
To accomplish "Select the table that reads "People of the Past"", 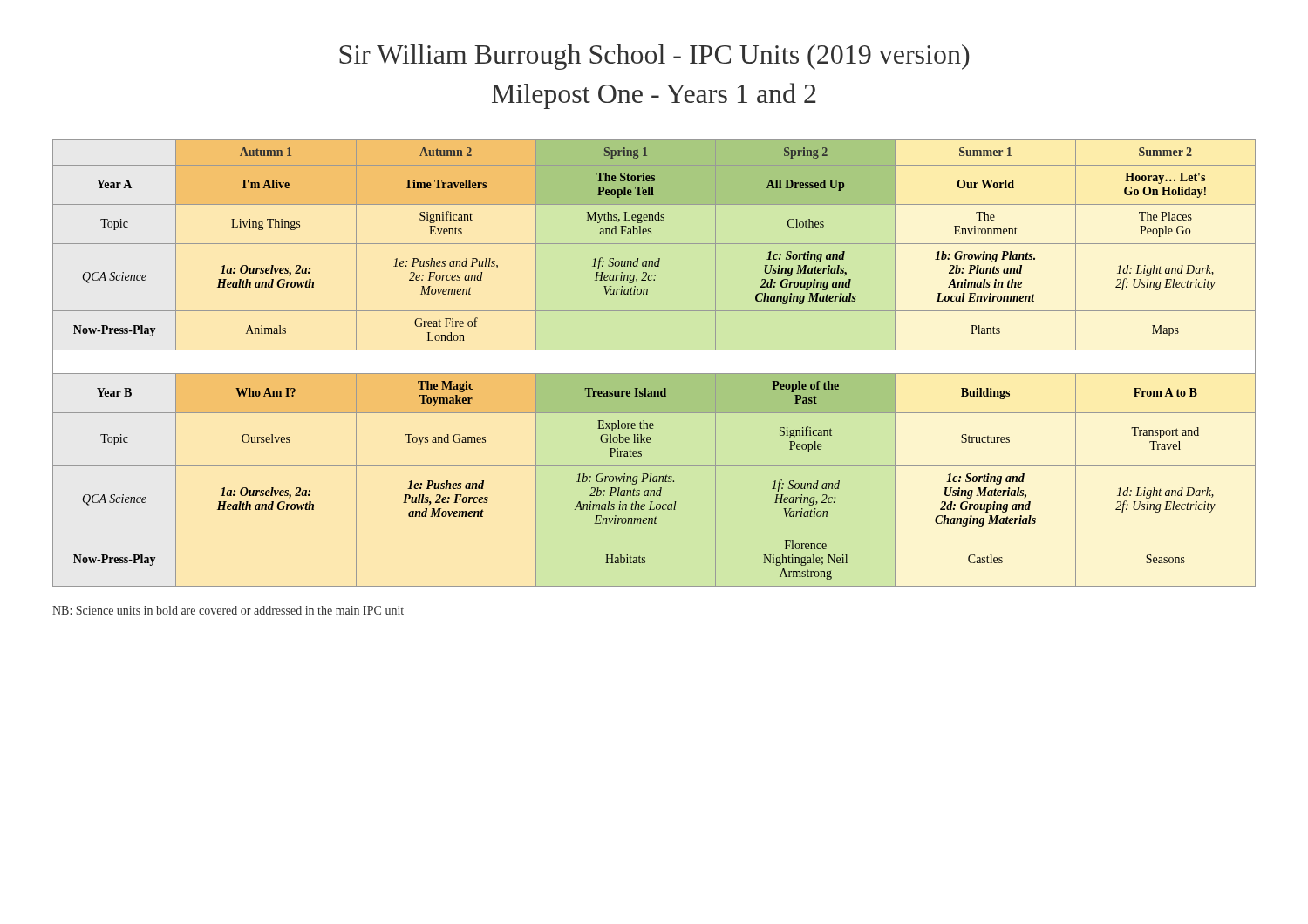I will [x=654, y=363].
